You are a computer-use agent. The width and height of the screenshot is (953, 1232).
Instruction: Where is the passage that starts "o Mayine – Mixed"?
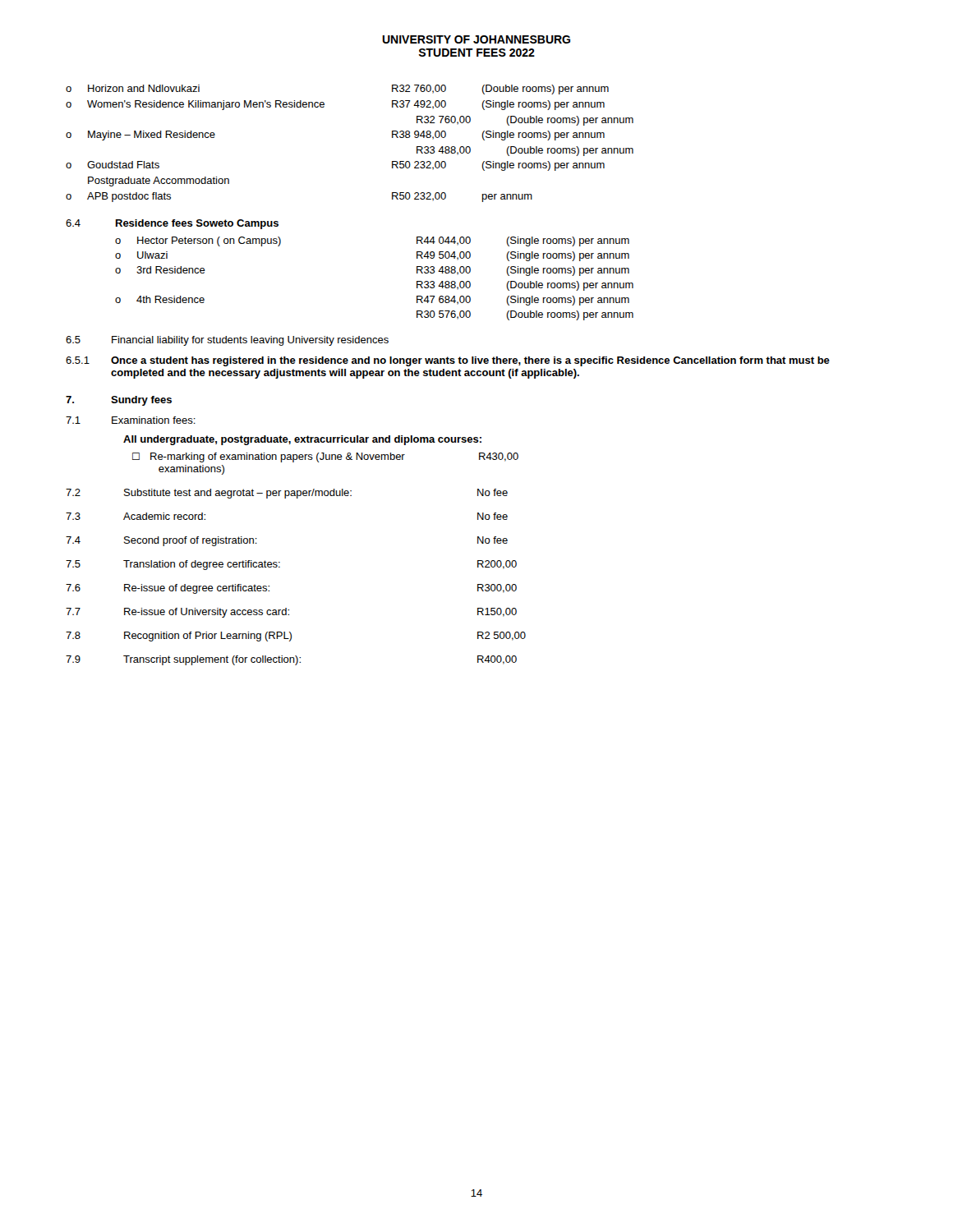[x=476, y=142]
